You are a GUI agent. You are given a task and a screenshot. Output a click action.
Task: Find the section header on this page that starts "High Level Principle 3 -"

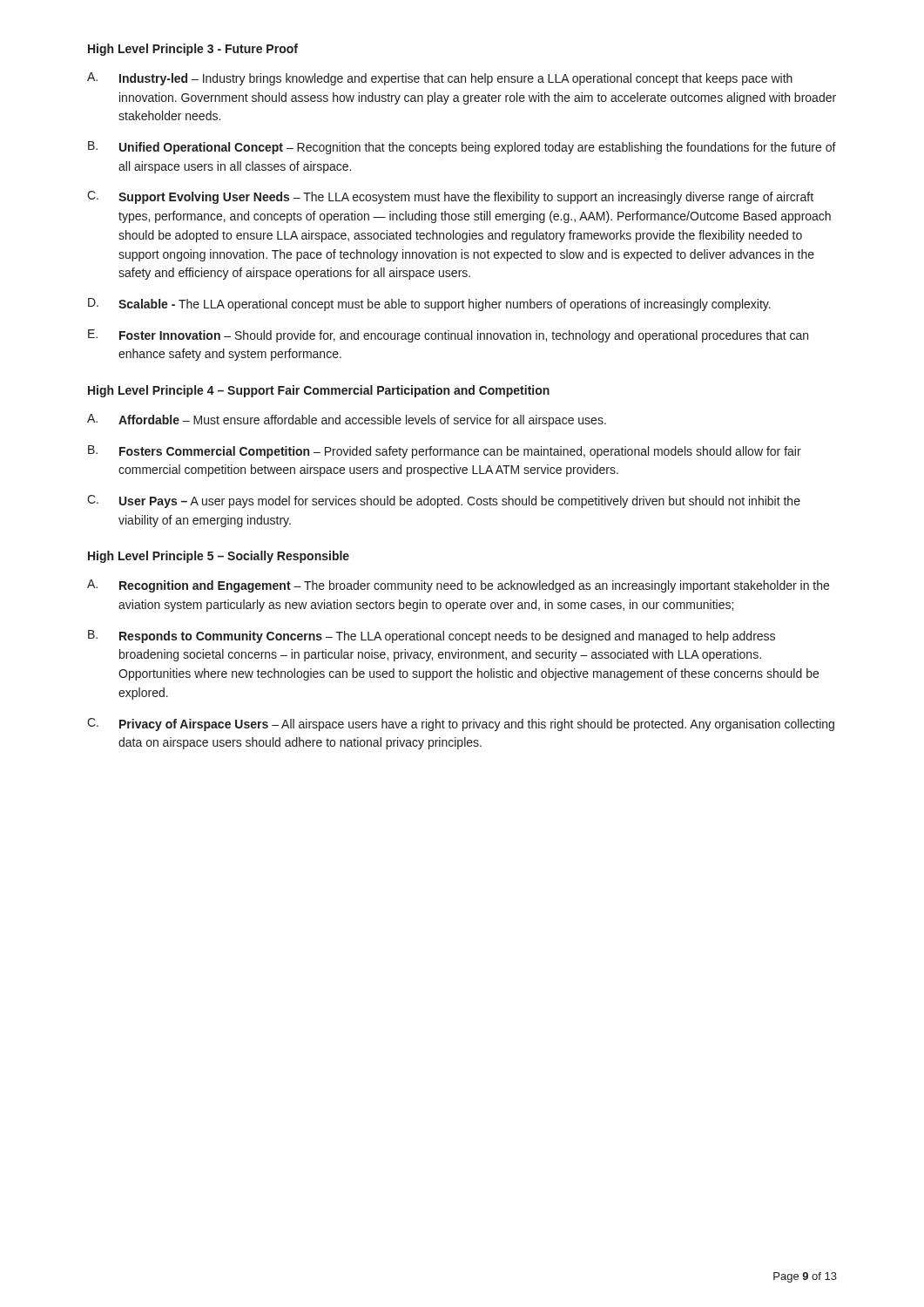pos(192,49)
